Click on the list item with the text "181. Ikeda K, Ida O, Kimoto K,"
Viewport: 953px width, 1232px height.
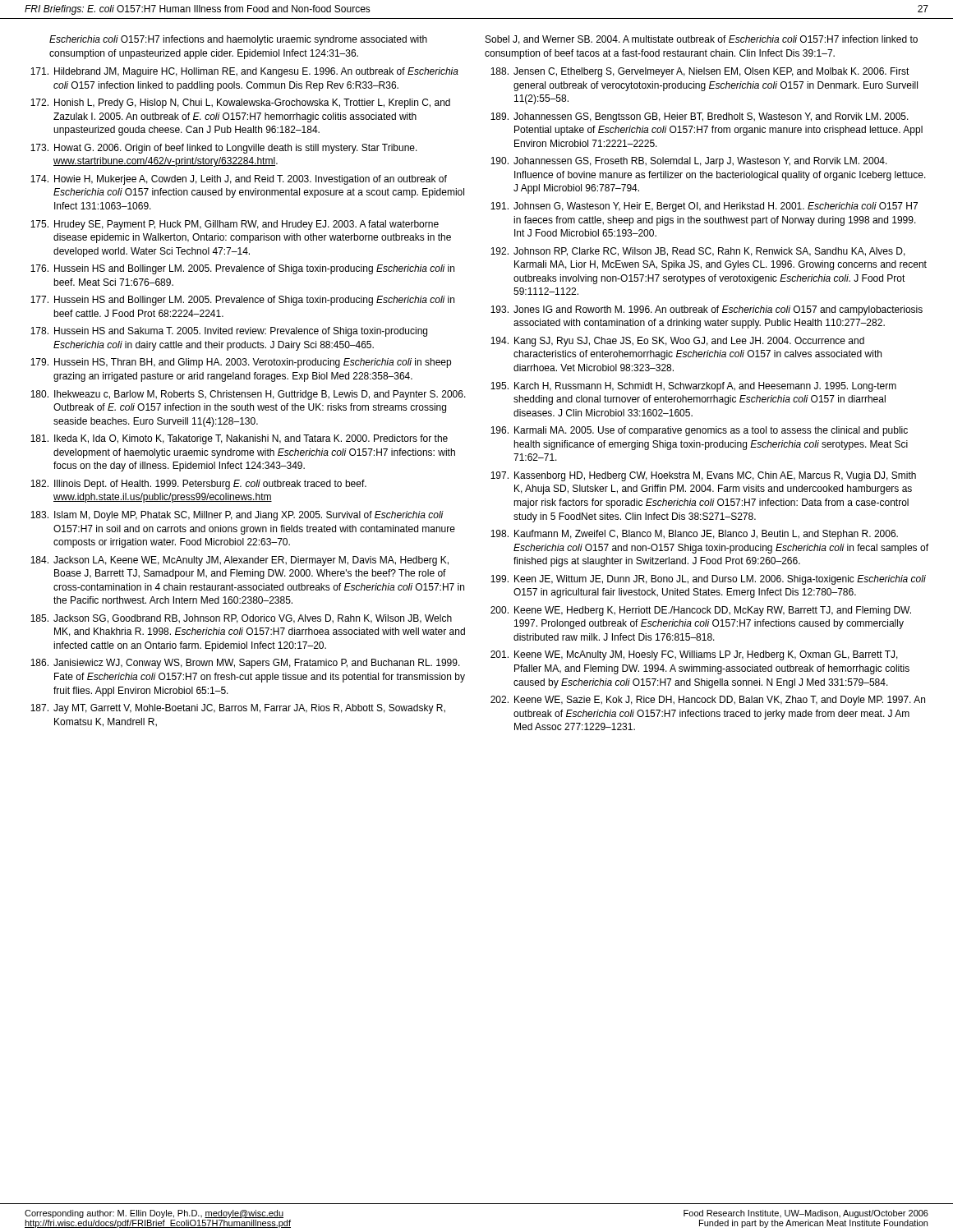[246, 453]
